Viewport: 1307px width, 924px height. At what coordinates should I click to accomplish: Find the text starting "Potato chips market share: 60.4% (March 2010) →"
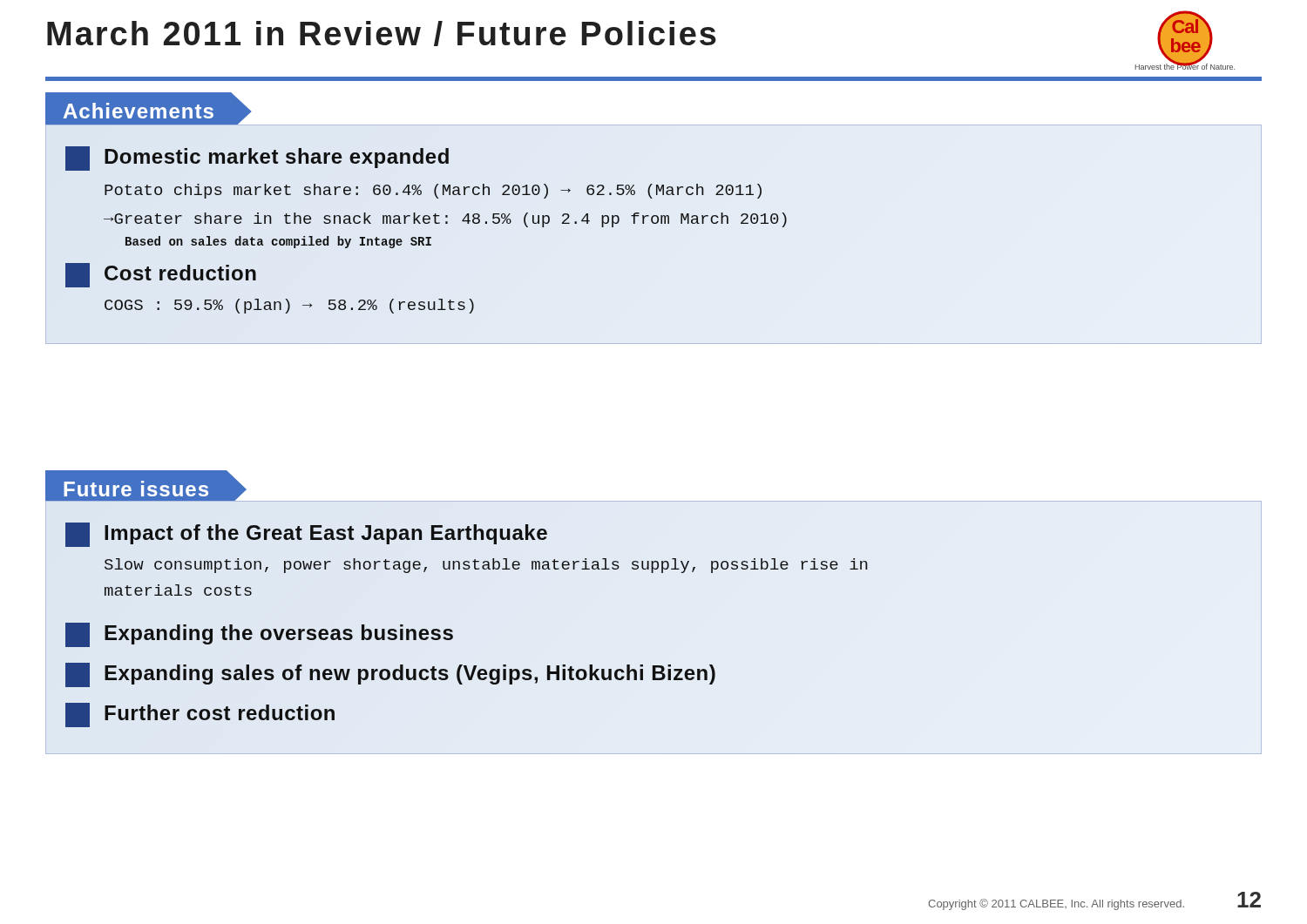[x=434, y=191]
